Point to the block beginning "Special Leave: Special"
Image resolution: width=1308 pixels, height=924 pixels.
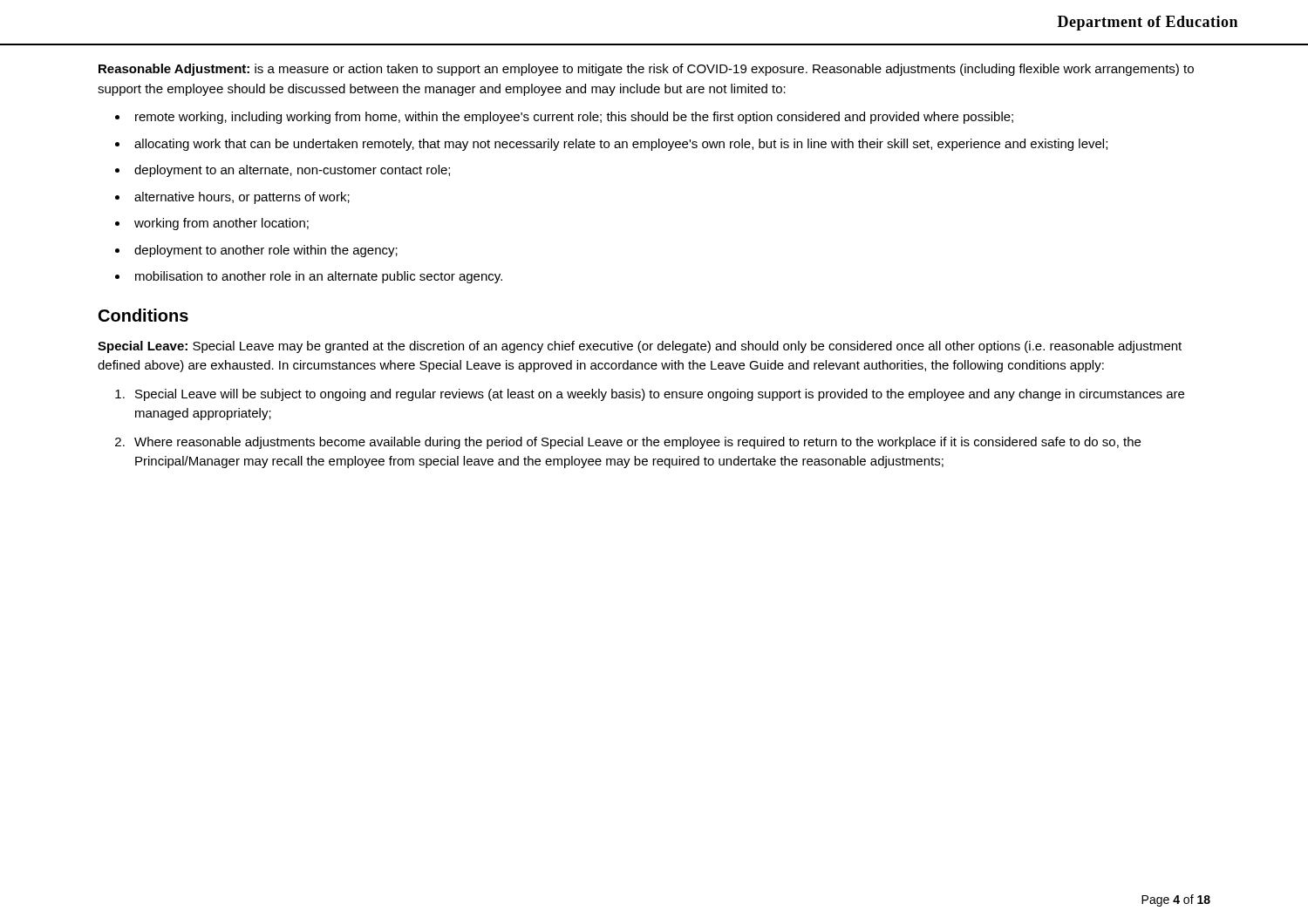[640, 355]
